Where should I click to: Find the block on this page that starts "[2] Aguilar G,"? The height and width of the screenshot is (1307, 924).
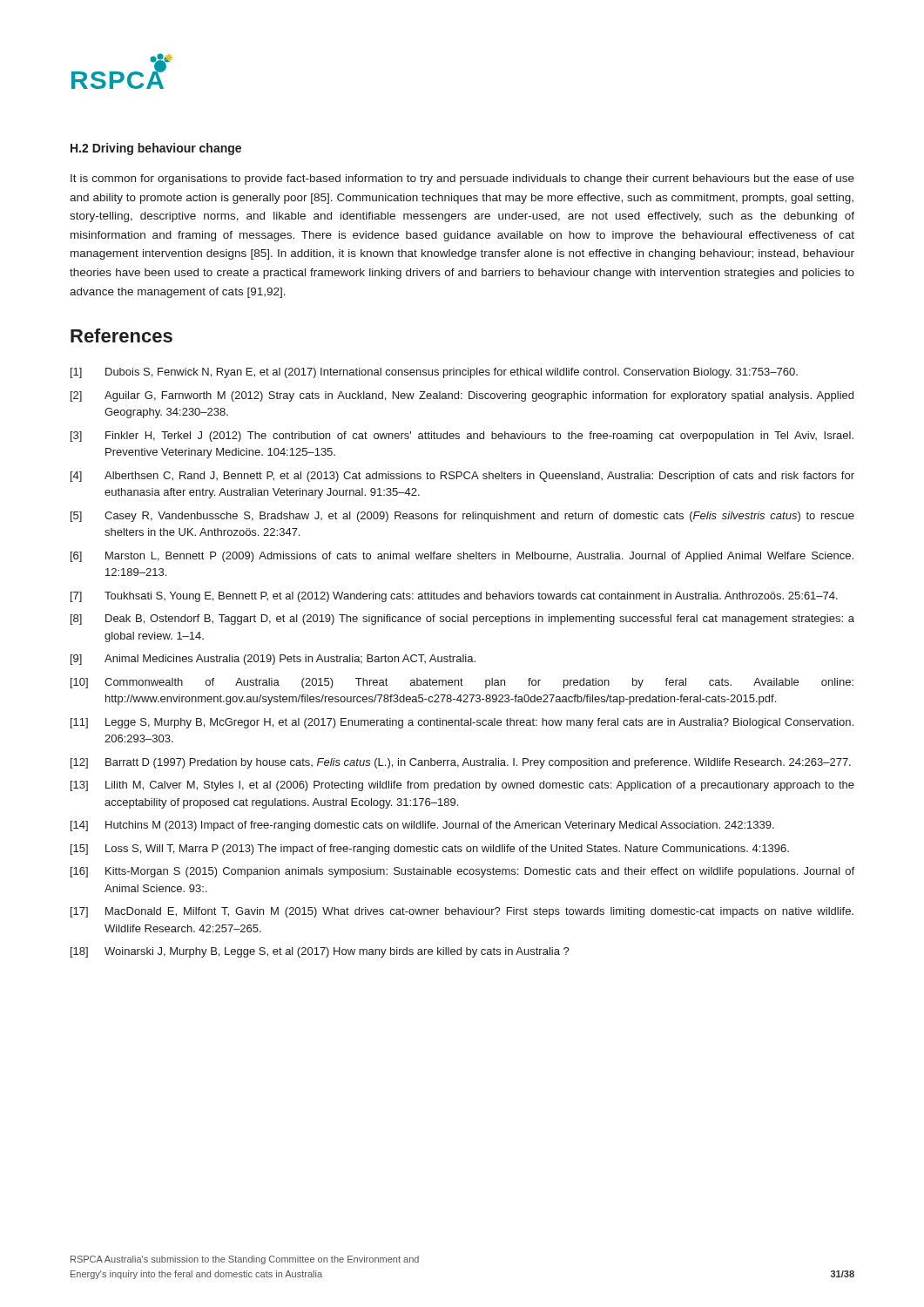tap(462, 404)
